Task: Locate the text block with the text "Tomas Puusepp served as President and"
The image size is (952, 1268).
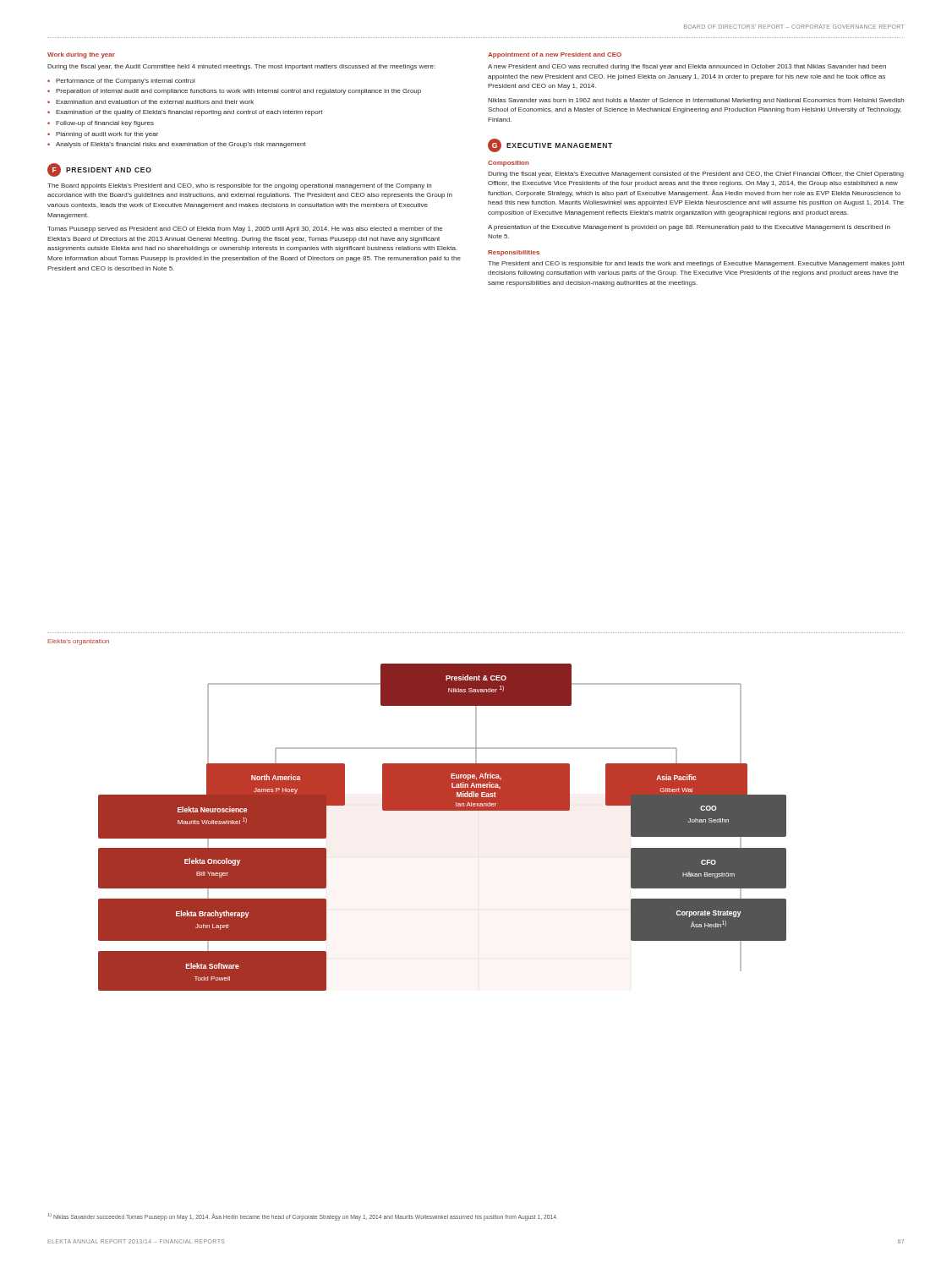Action: pos(256,249)
